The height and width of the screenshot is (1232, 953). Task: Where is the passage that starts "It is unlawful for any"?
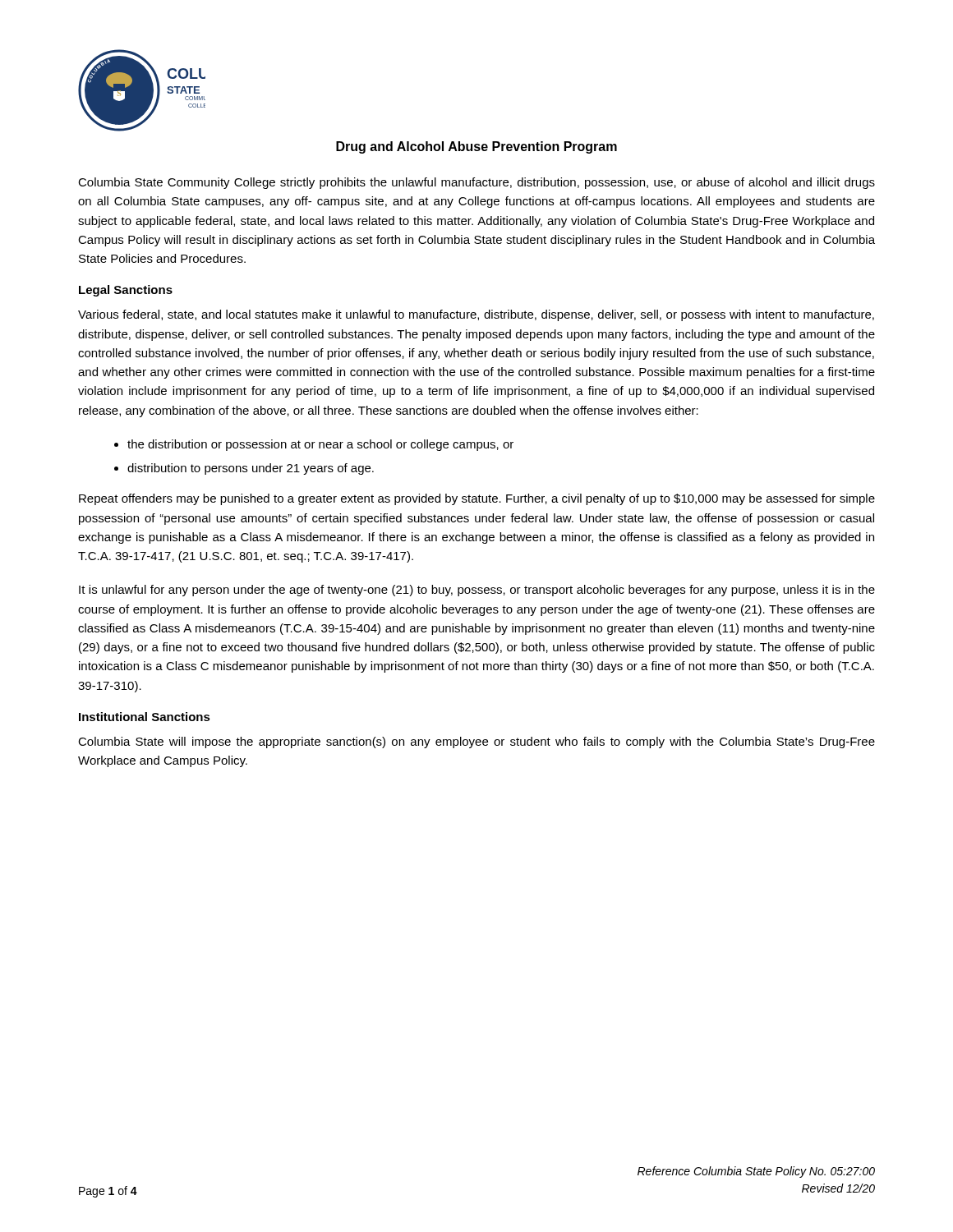[x=476, y=637]
